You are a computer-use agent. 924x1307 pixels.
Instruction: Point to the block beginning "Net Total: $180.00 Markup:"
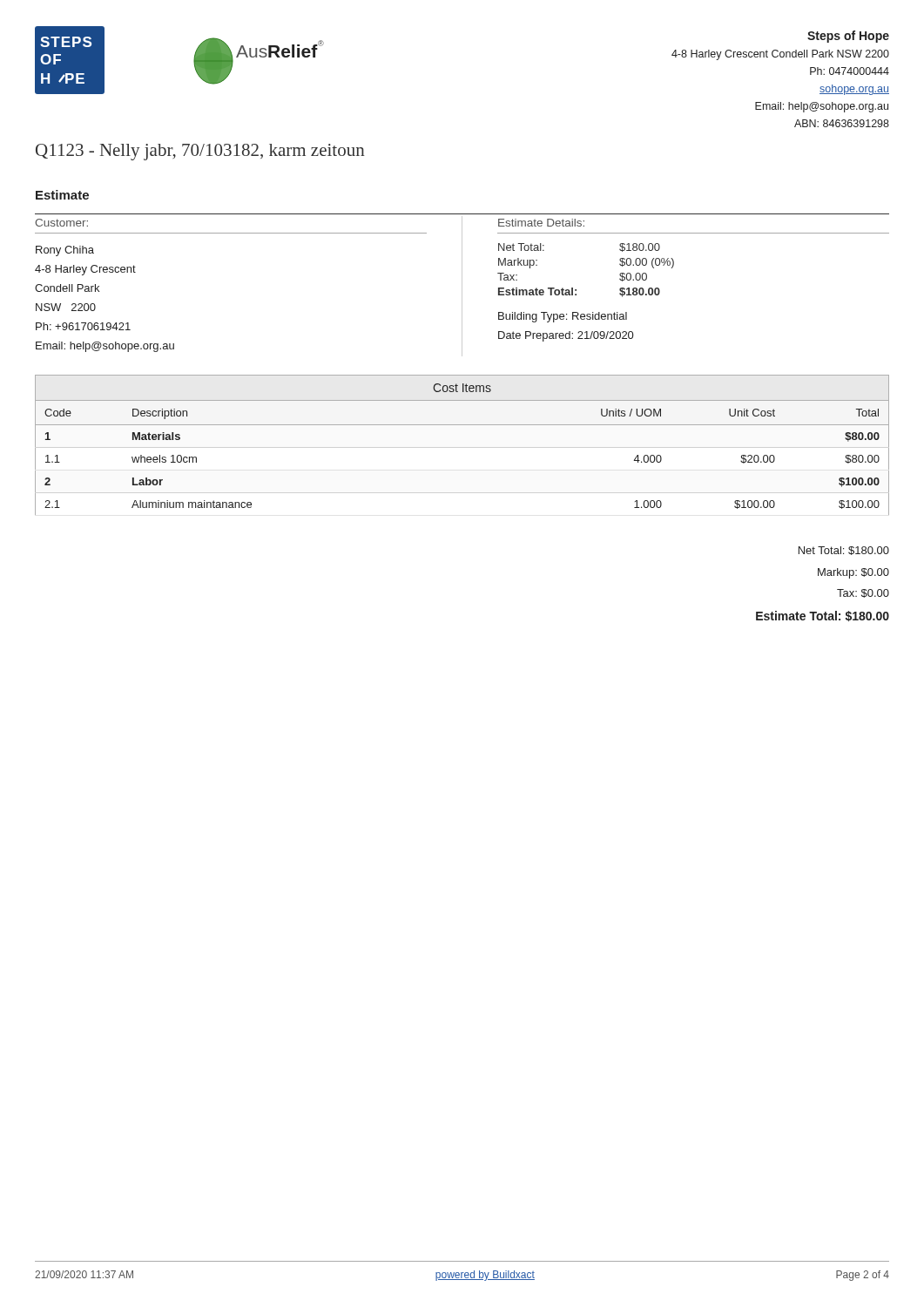point(822,584)
